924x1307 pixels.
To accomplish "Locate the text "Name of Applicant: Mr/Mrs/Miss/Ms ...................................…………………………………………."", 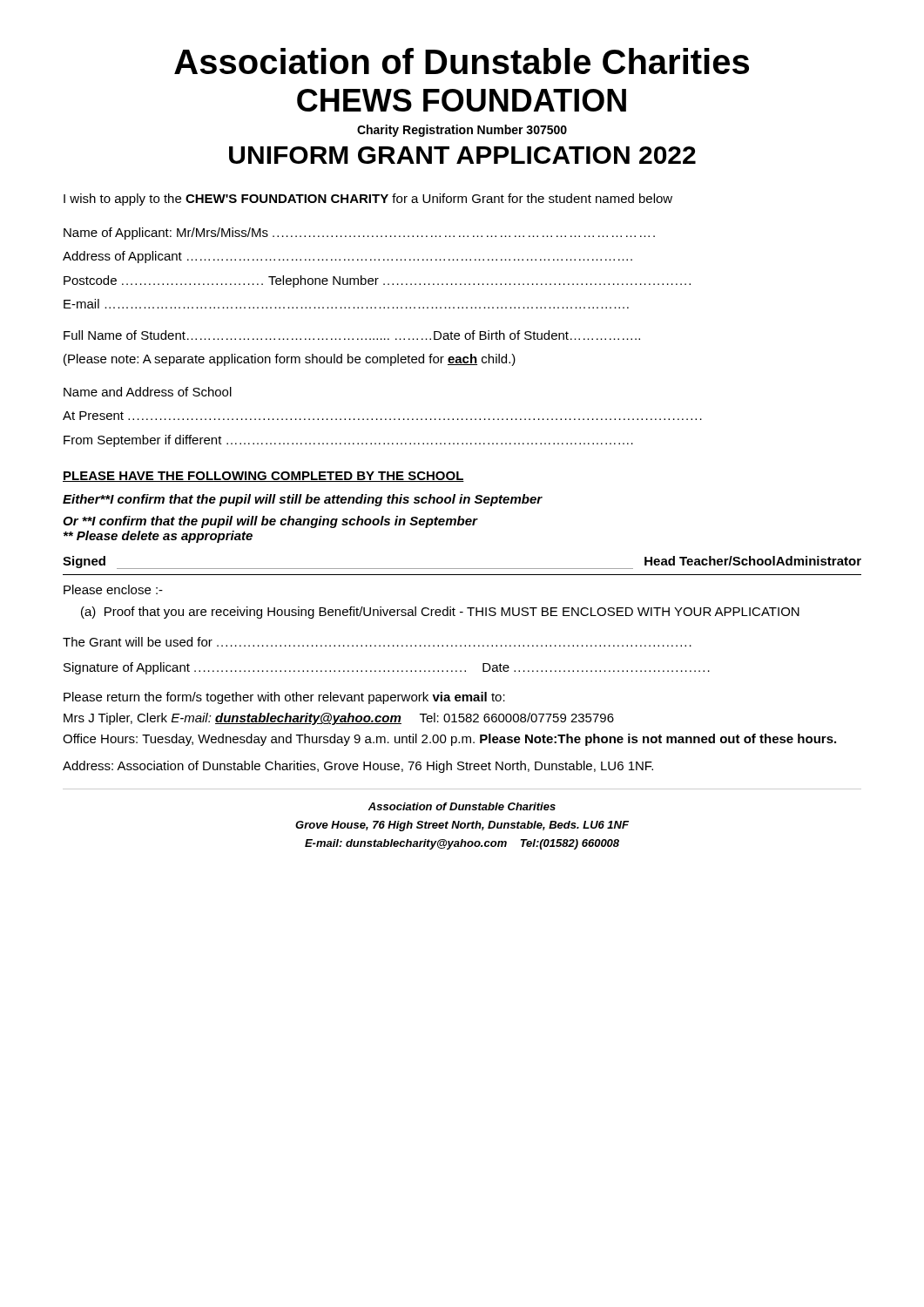I will [360, 232].
